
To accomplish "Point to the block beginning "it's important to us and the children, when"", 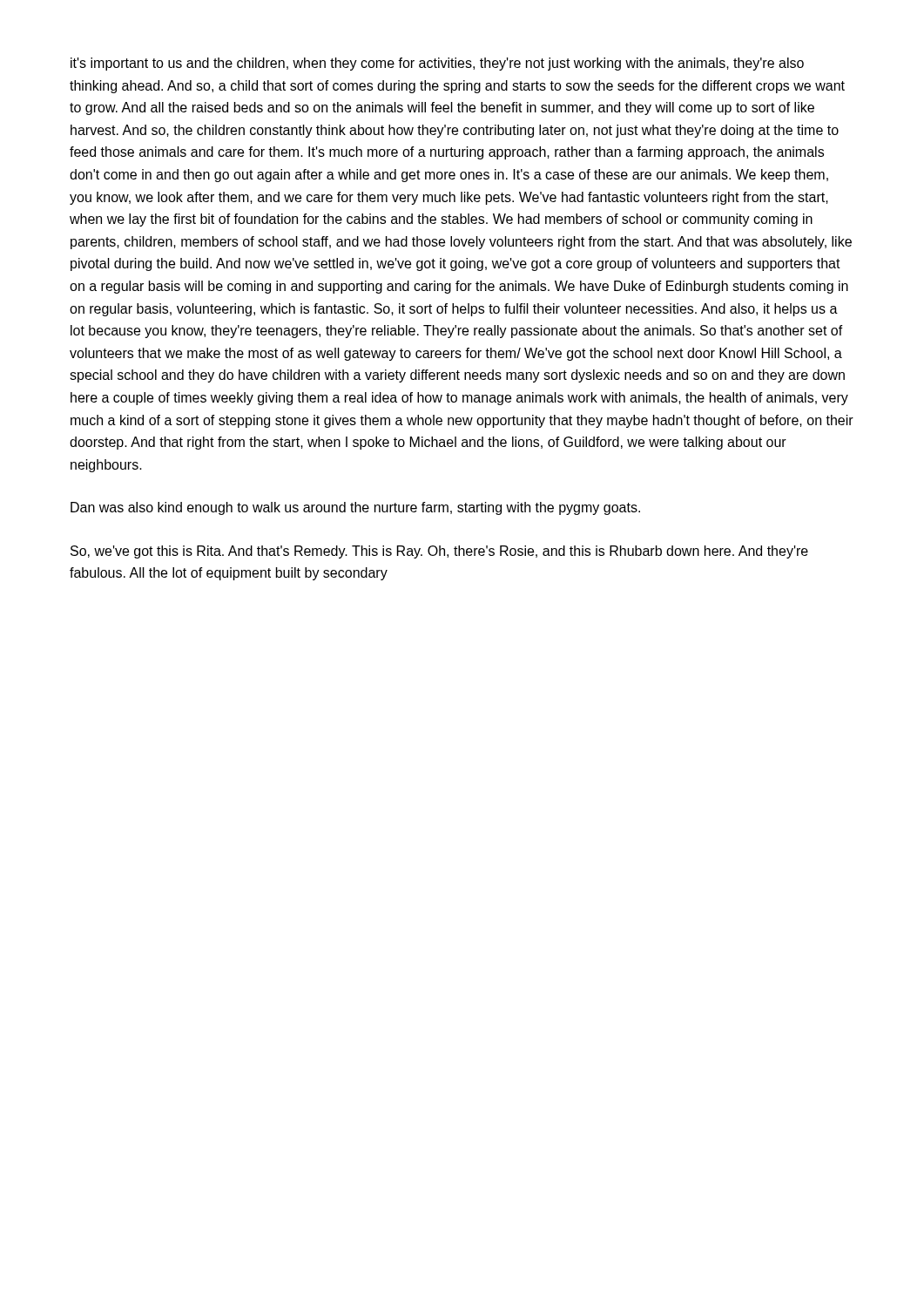I will click(x=461, y=264).
